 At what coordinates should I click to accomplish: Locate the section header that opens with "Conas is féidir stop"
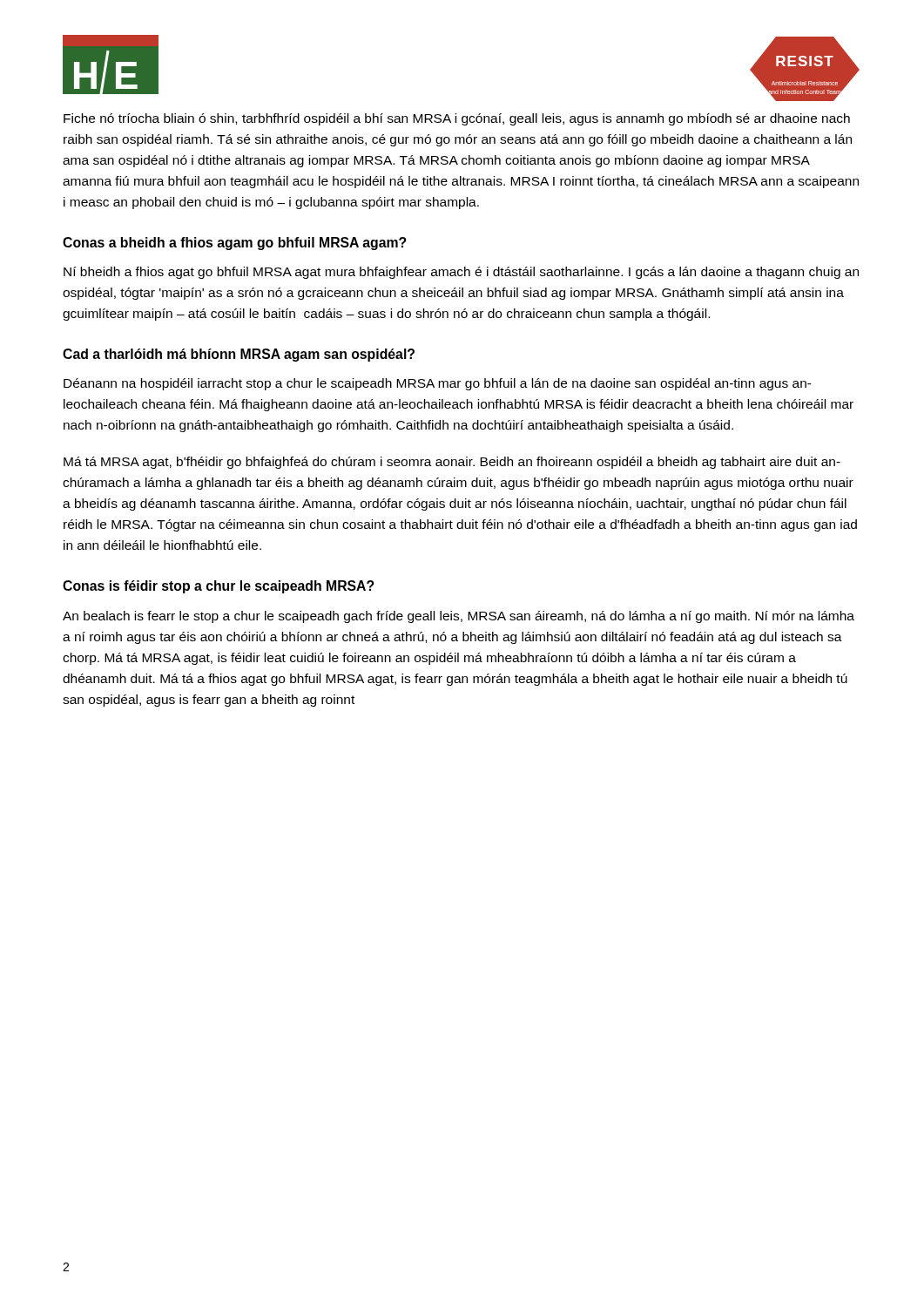219,586
